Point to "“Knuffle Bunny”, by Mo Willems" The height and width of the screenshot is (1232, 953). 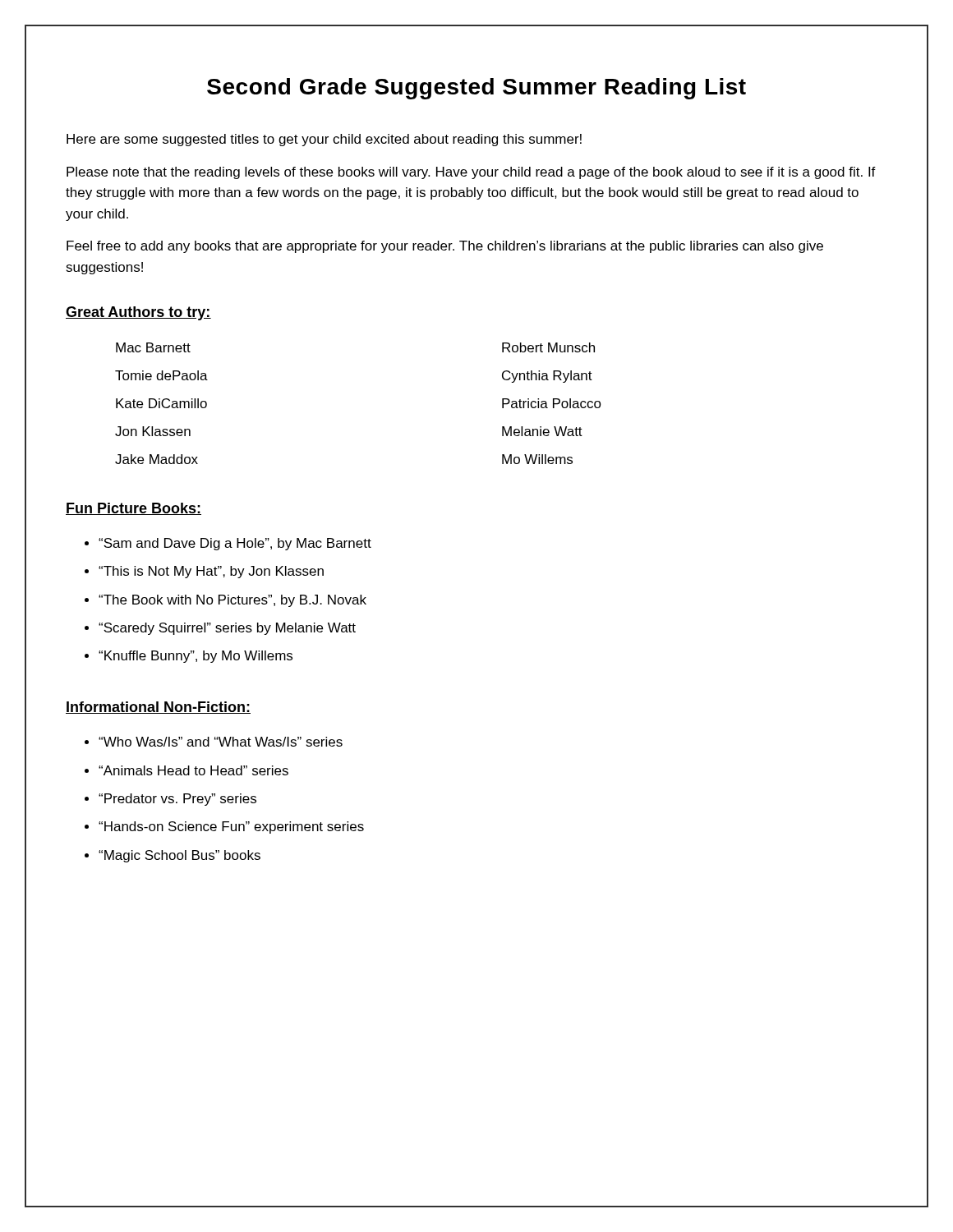click(196, 656)
